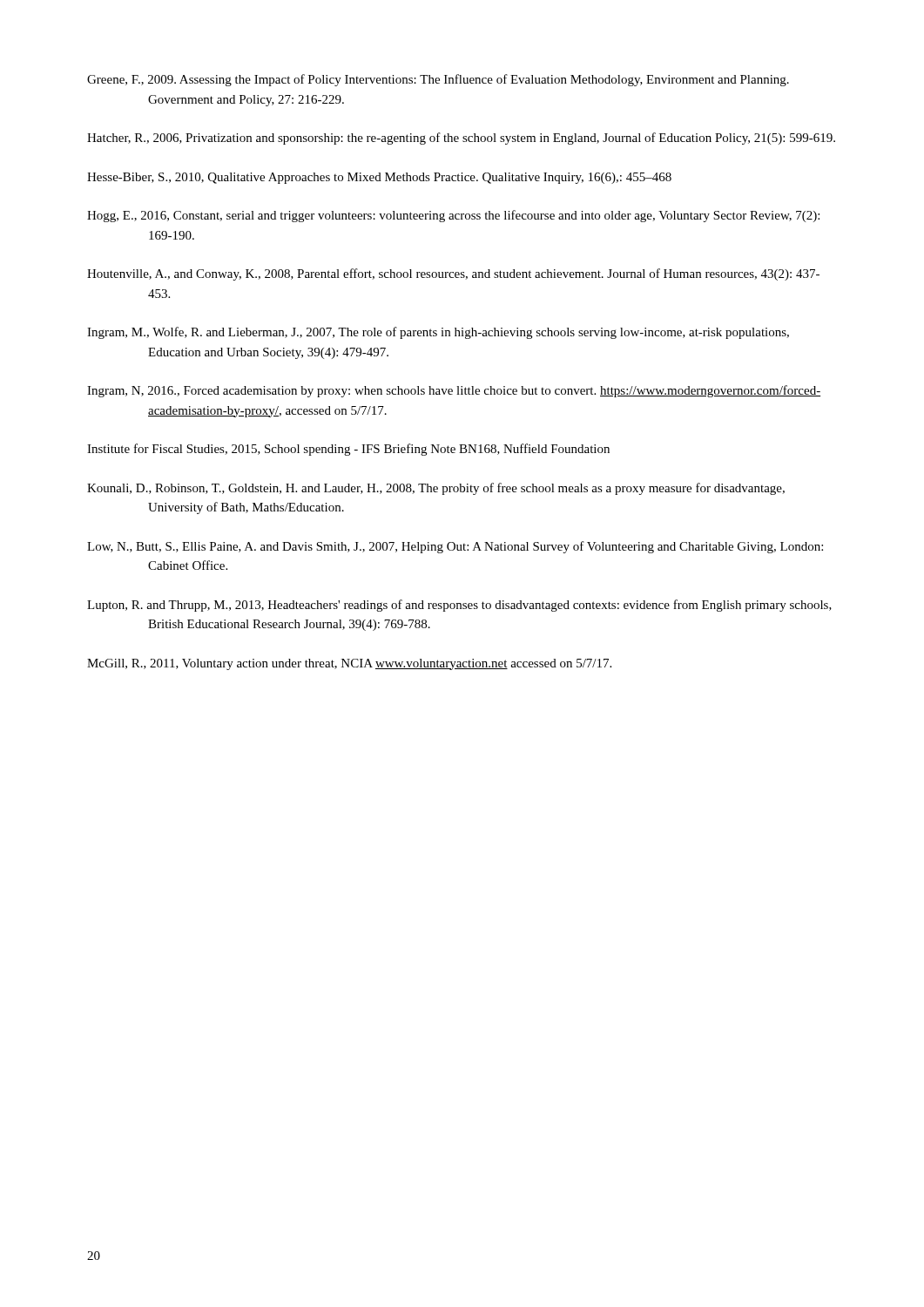This screenshot has width=924, height=1307.
Task: Locate the block of text that opens with "Ingram, N, 2016., Forced academisation by proxy: when"
Action: click(454, 400)
